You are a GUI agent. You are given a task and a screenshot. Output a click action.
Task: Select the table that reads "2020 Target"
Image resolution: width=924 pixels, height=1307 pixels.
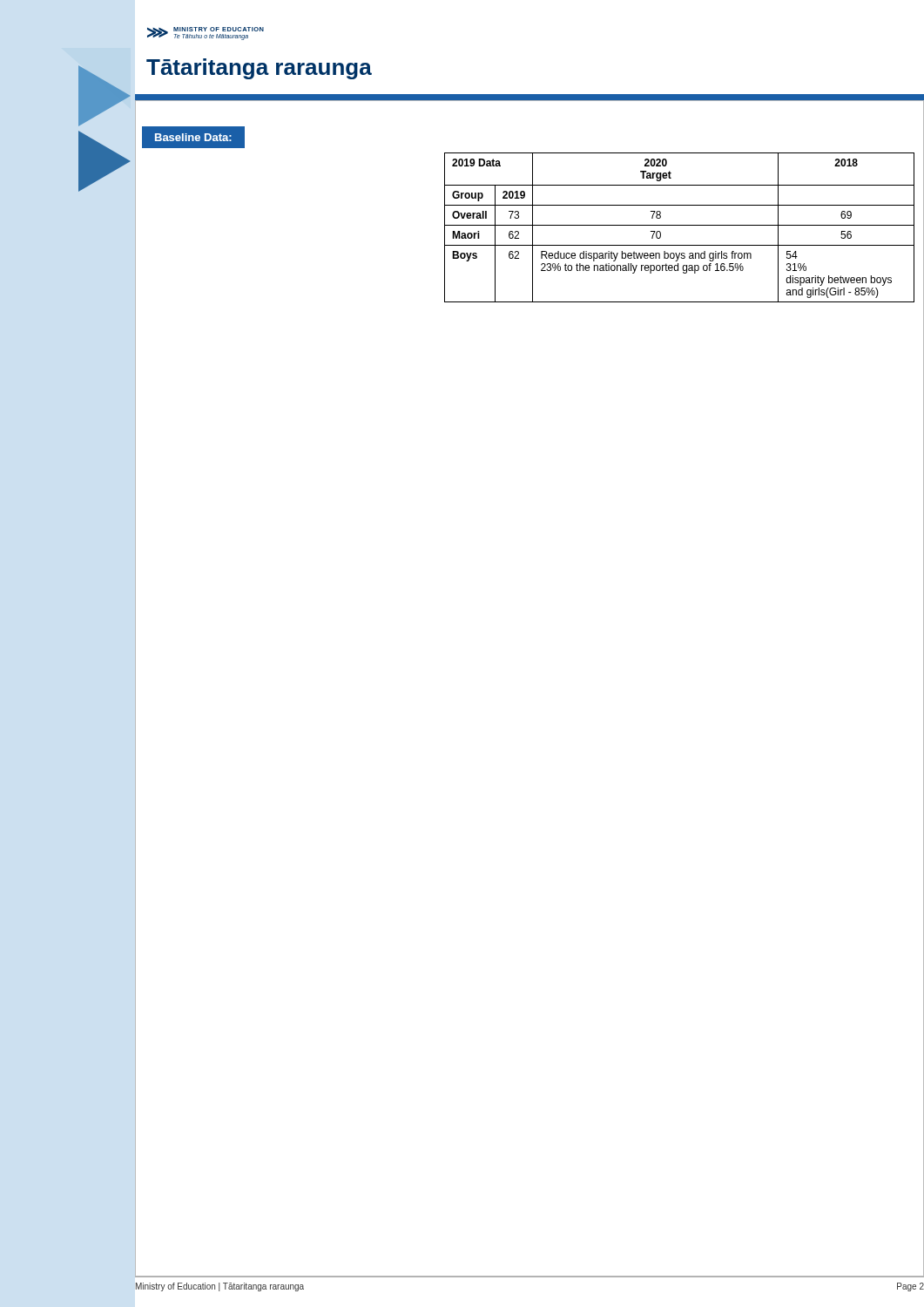[x=679, y=227]
